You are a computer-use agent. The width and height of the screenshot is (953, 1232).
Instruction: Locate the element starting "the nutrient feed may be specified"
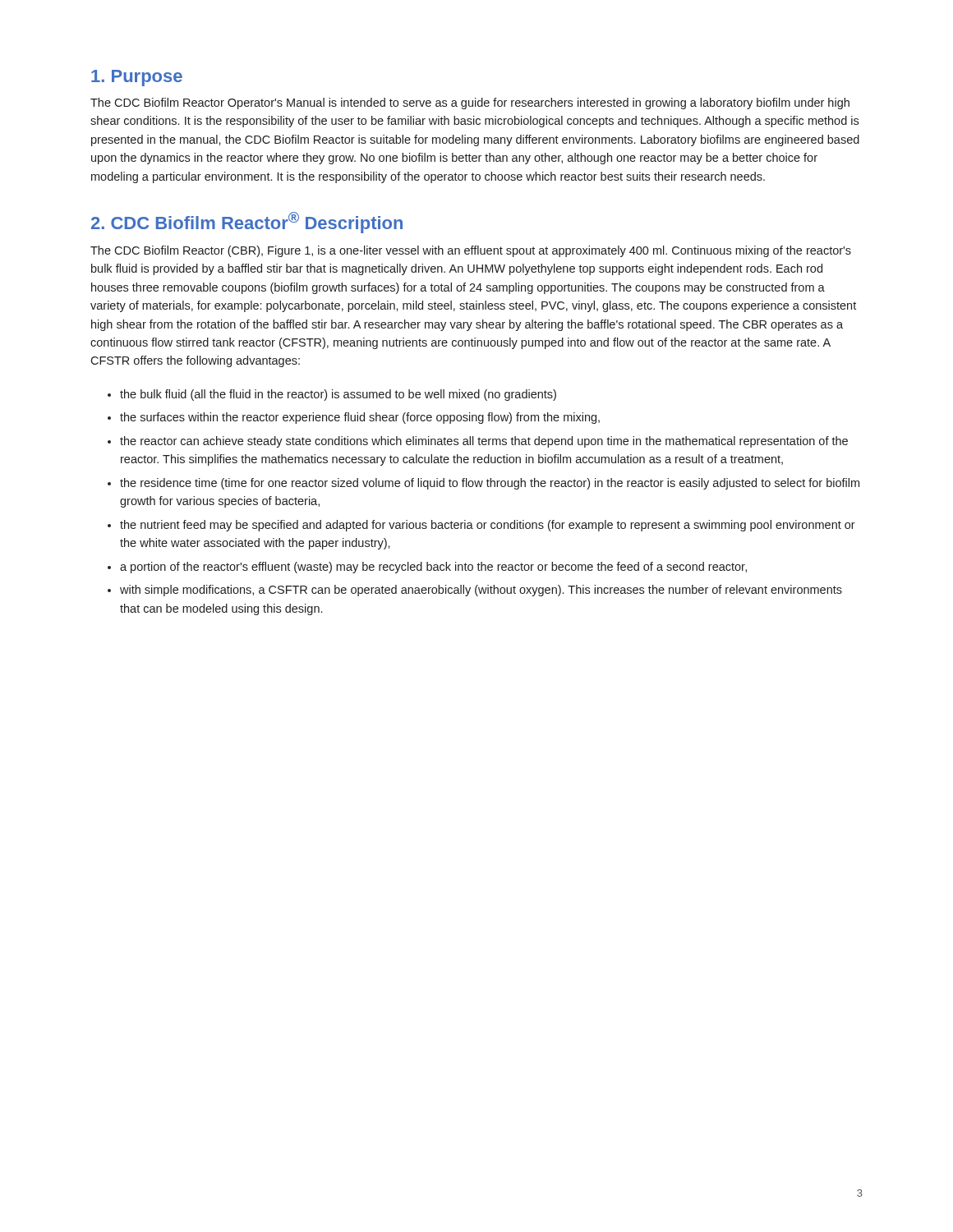point(487,534)
